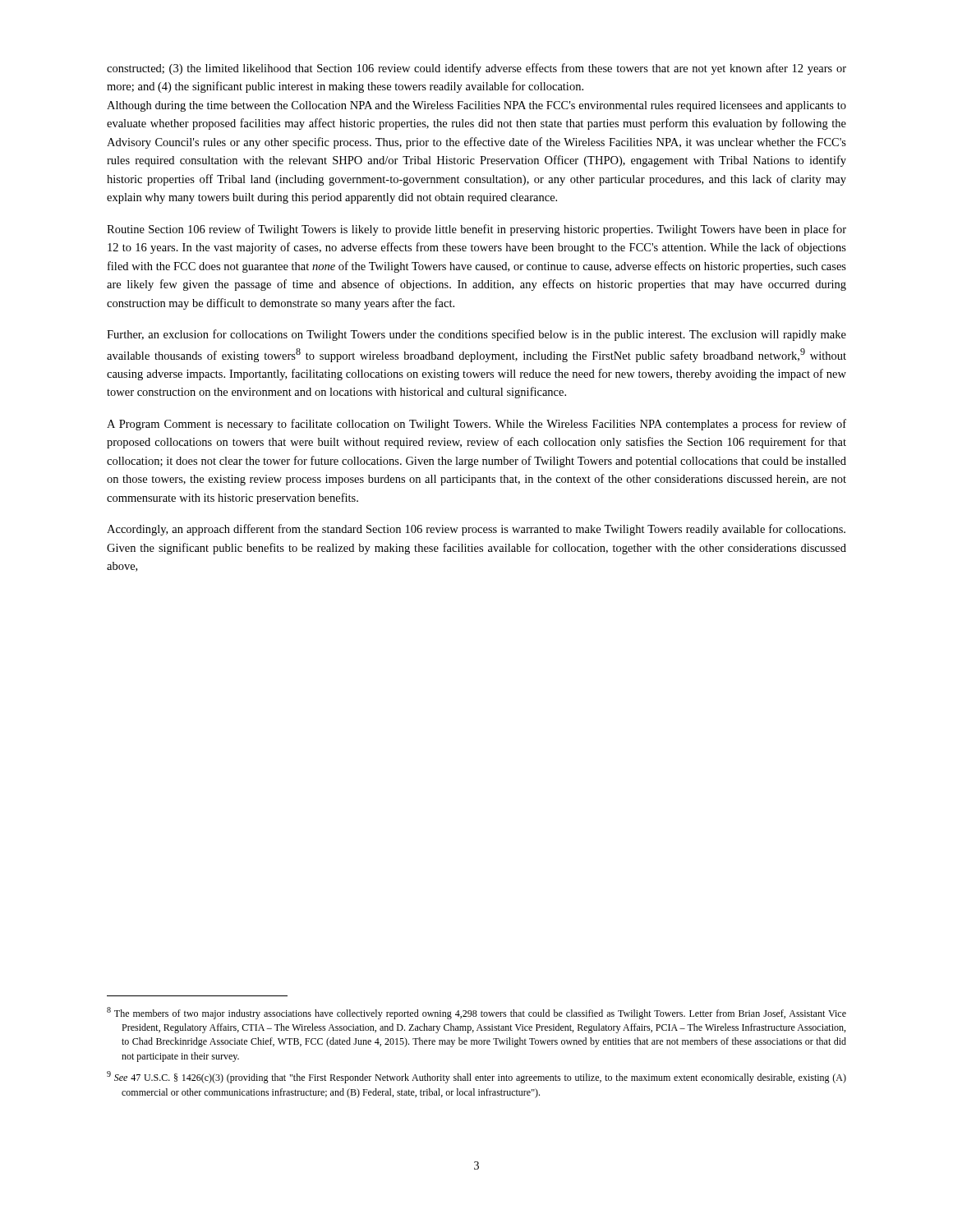Point to the text block starting "Routine Section 106 review"
This screenshot has width=953, height=1232.
[476, 266]
